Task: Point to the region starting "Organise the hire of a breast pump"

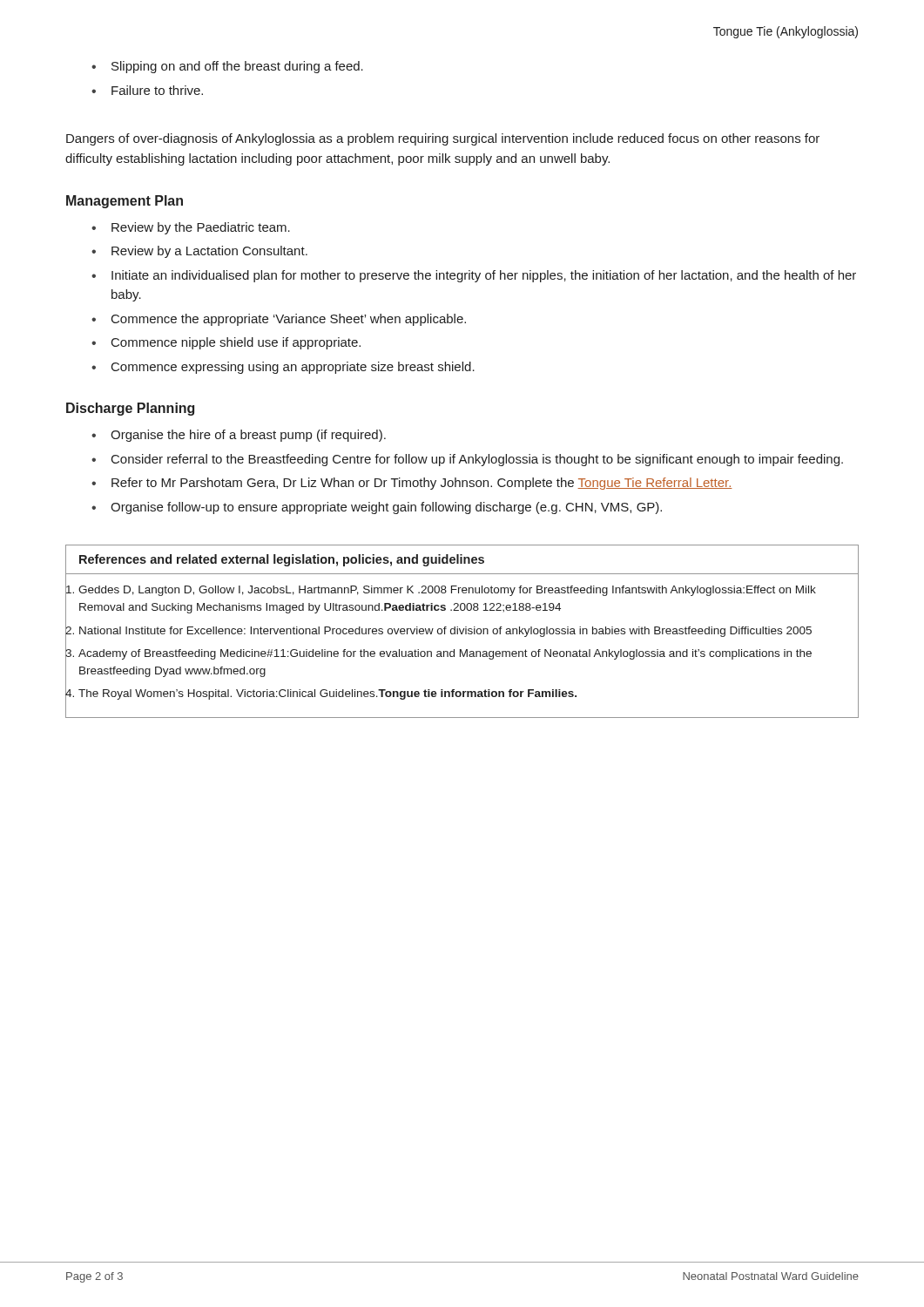Action: pos(249,434)
